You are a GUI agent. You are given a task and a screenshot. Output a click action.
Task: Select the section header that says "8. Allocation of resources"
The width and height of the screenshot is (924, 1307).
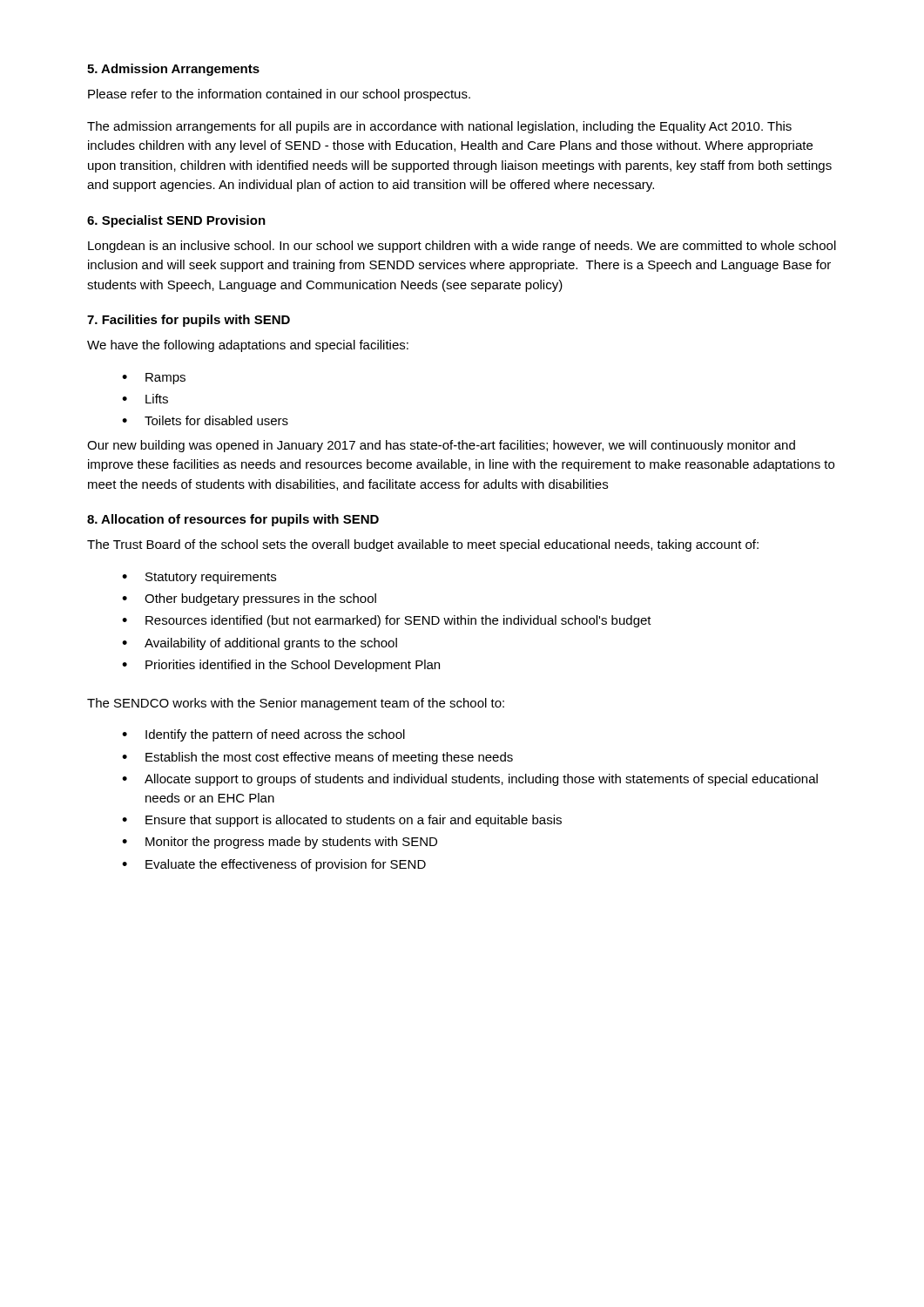[233, 519]
